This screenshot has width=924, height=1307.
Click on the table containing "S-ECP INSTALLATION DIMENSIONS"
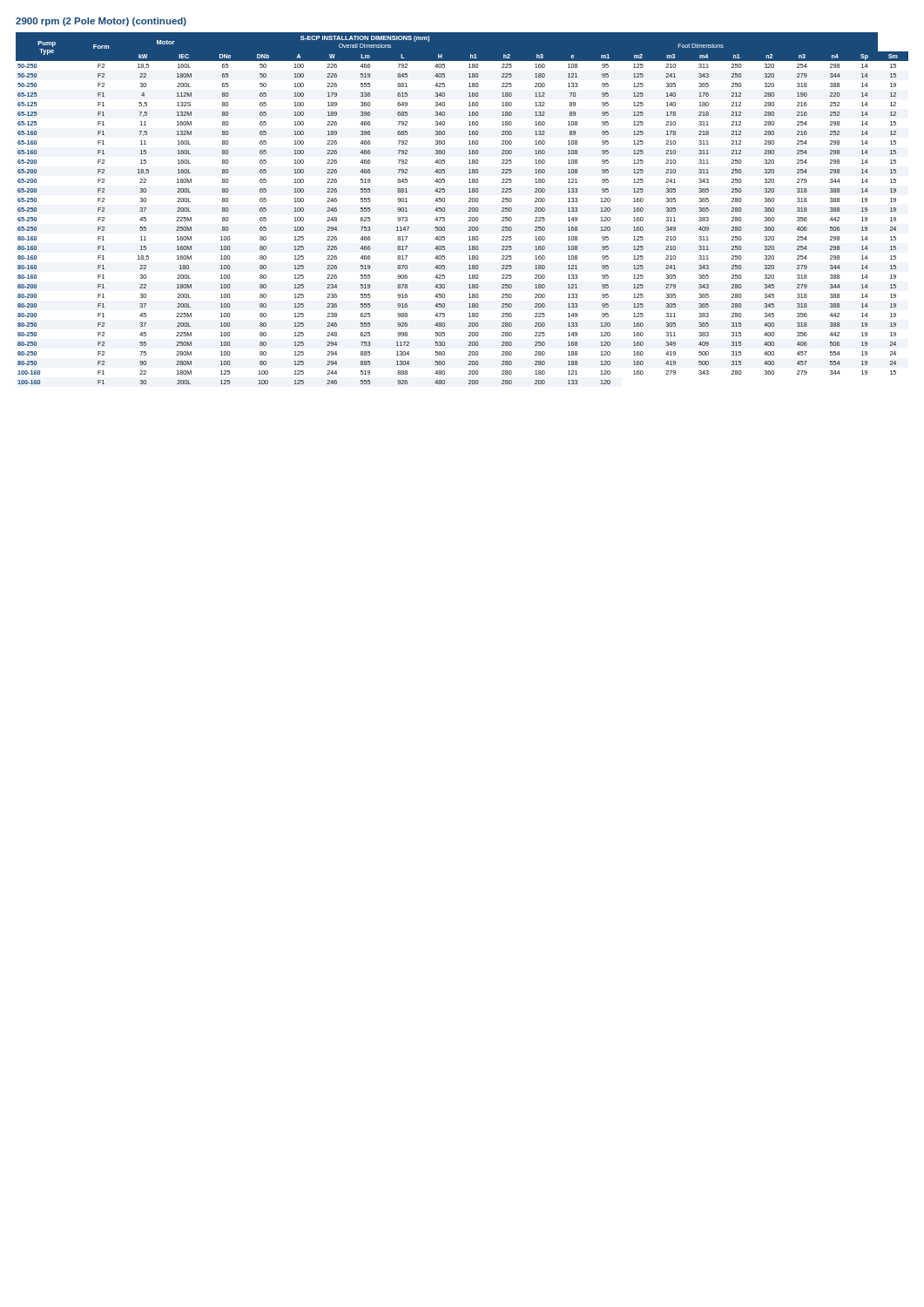pos(462,210)
